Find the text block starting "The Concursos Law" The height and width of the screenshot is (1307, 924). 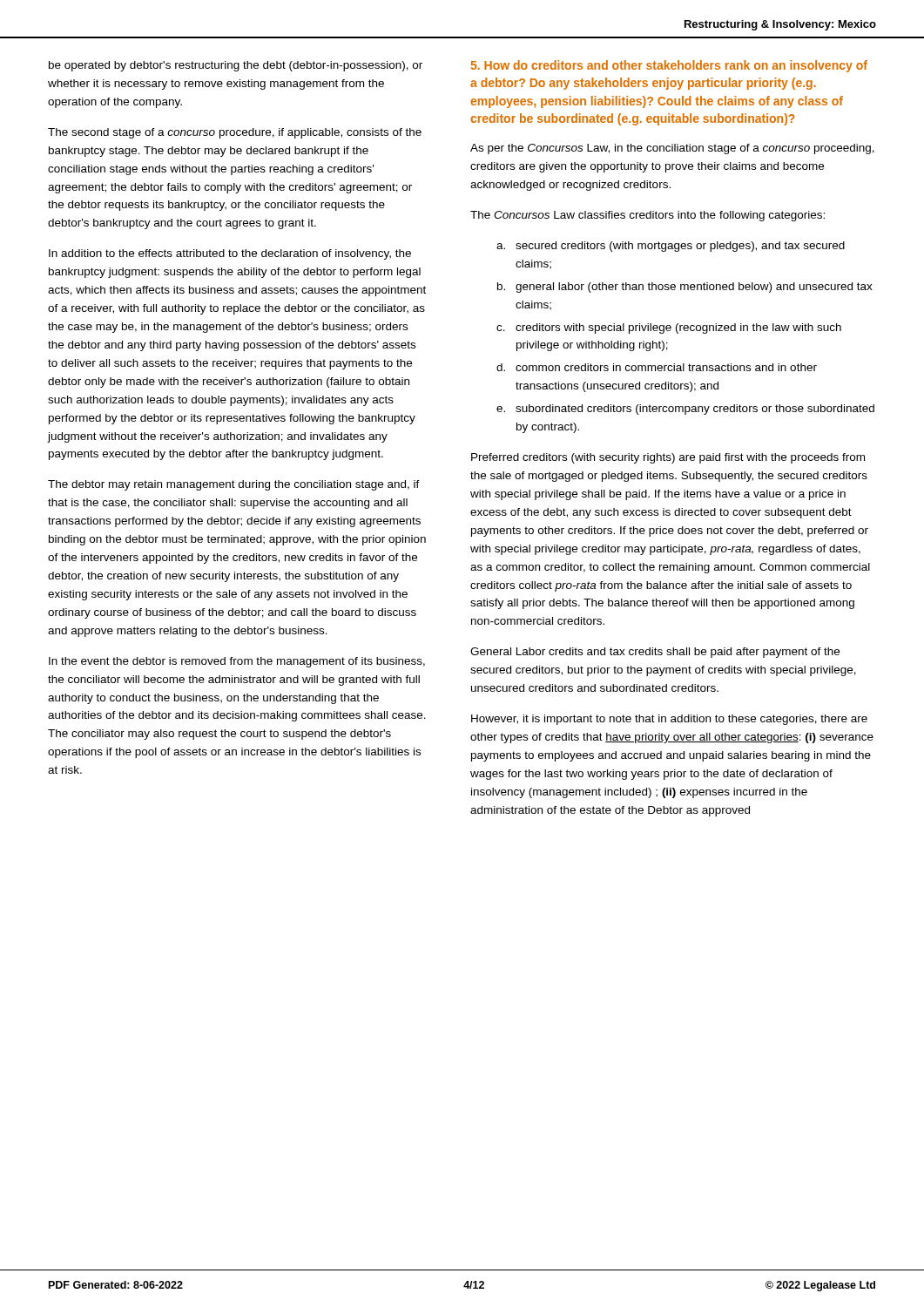[x=648, y=215]
